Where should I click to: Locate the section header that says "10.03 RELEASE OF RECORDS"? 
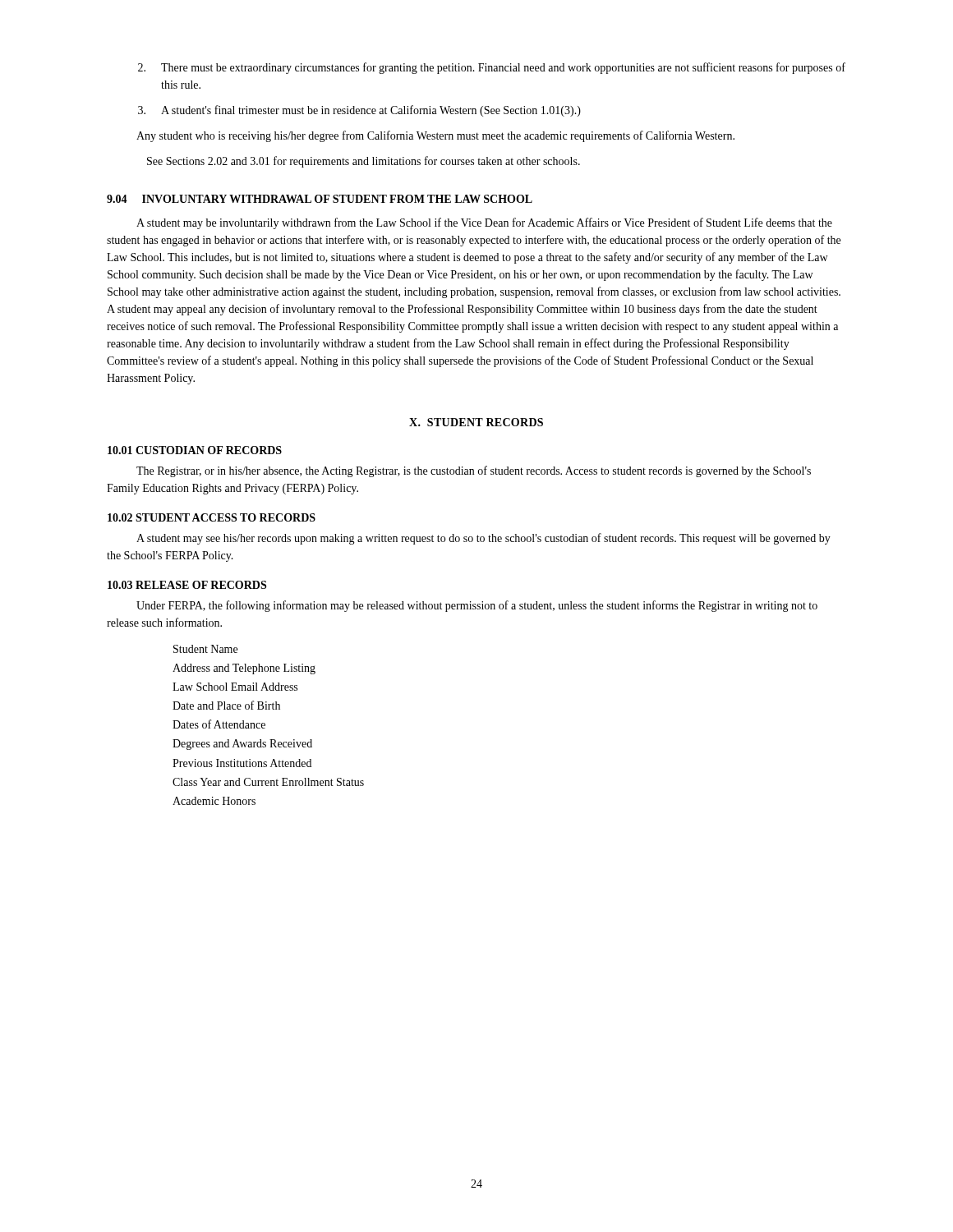tap(187, 585)
